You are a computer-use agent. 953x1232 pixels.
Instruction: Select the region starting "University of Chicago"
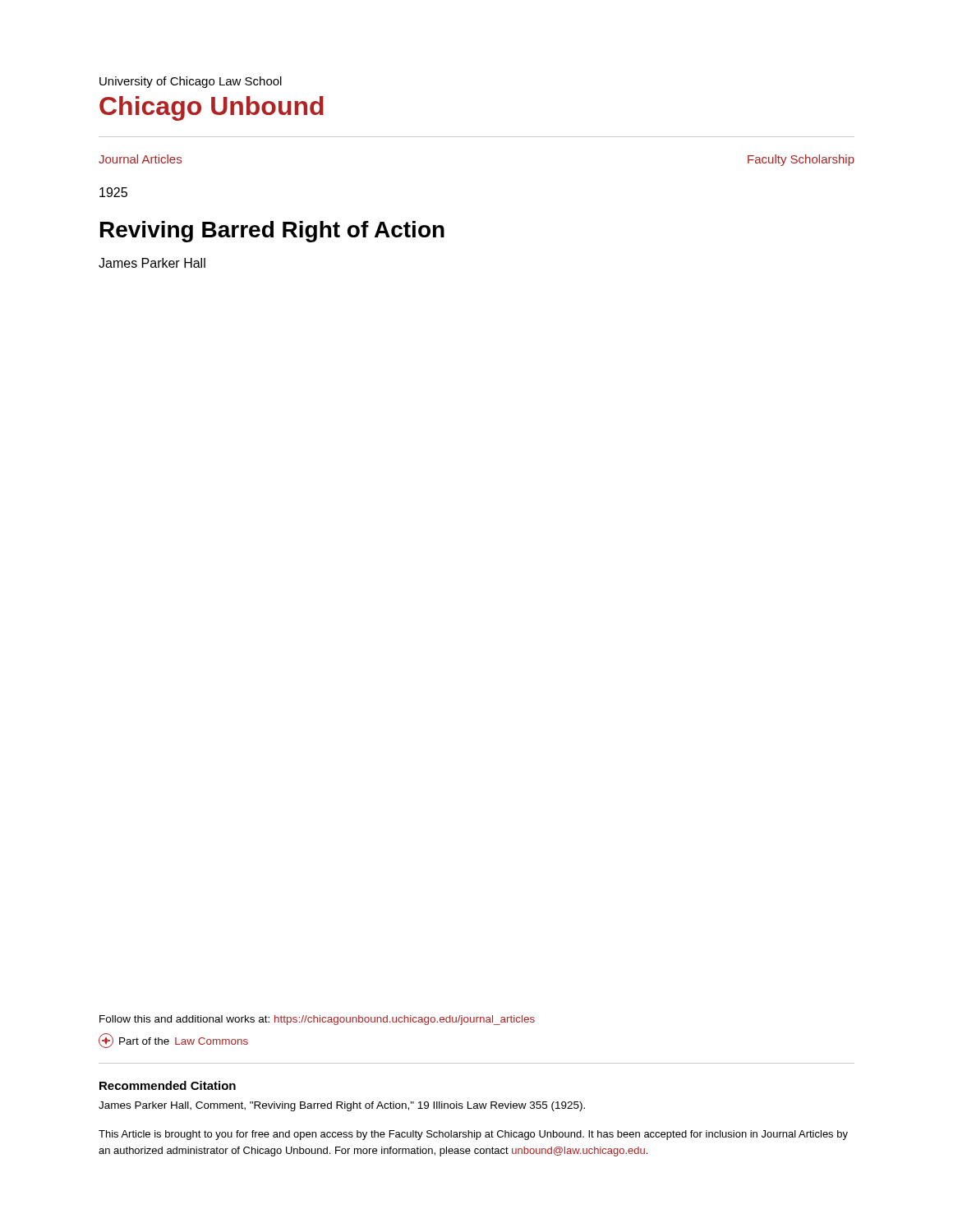(x=190, y=81)
